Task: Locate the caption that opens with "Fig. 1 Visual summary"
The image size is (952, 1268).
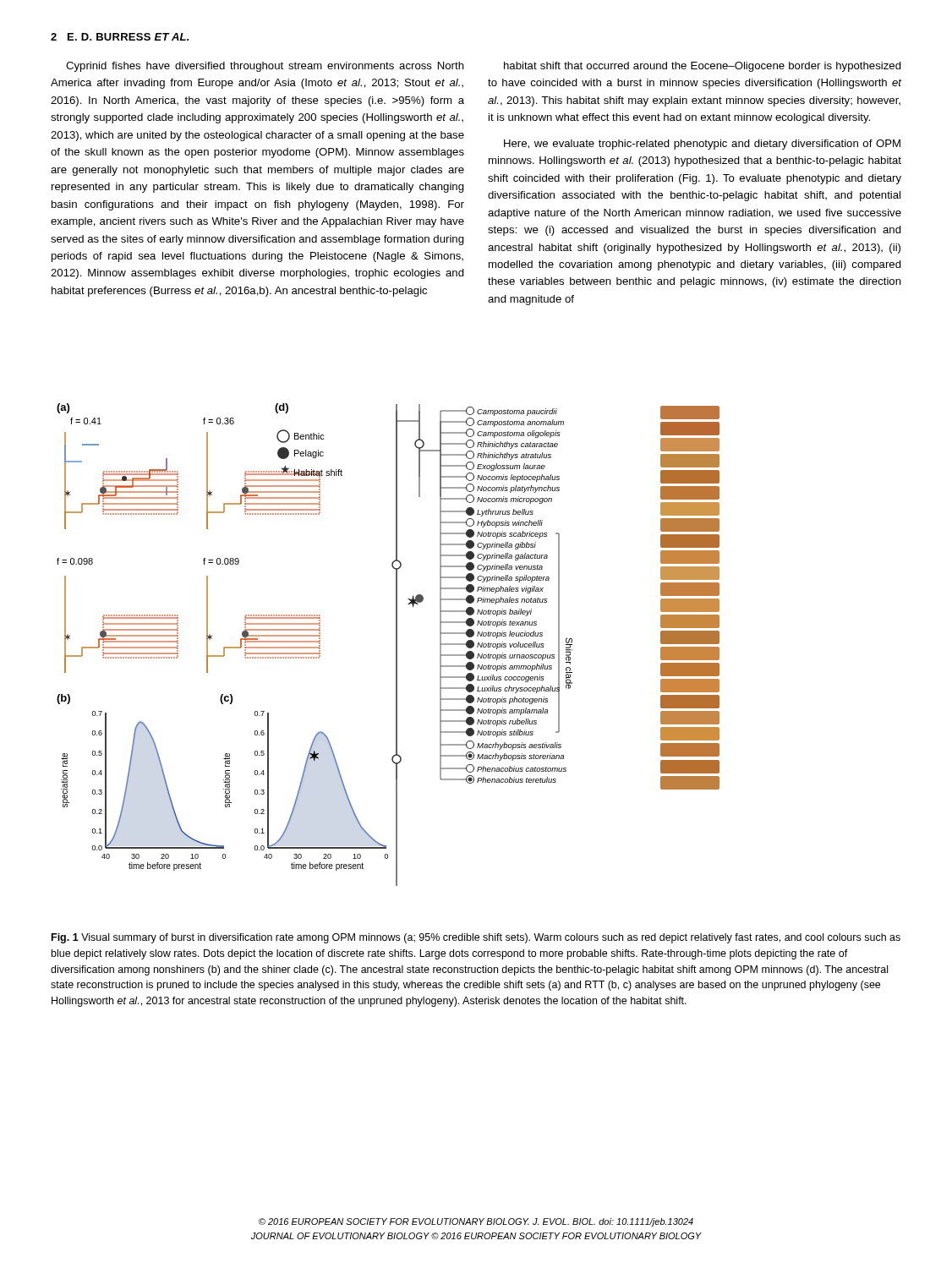Action: pyautogui.click(x=476, y=969)
